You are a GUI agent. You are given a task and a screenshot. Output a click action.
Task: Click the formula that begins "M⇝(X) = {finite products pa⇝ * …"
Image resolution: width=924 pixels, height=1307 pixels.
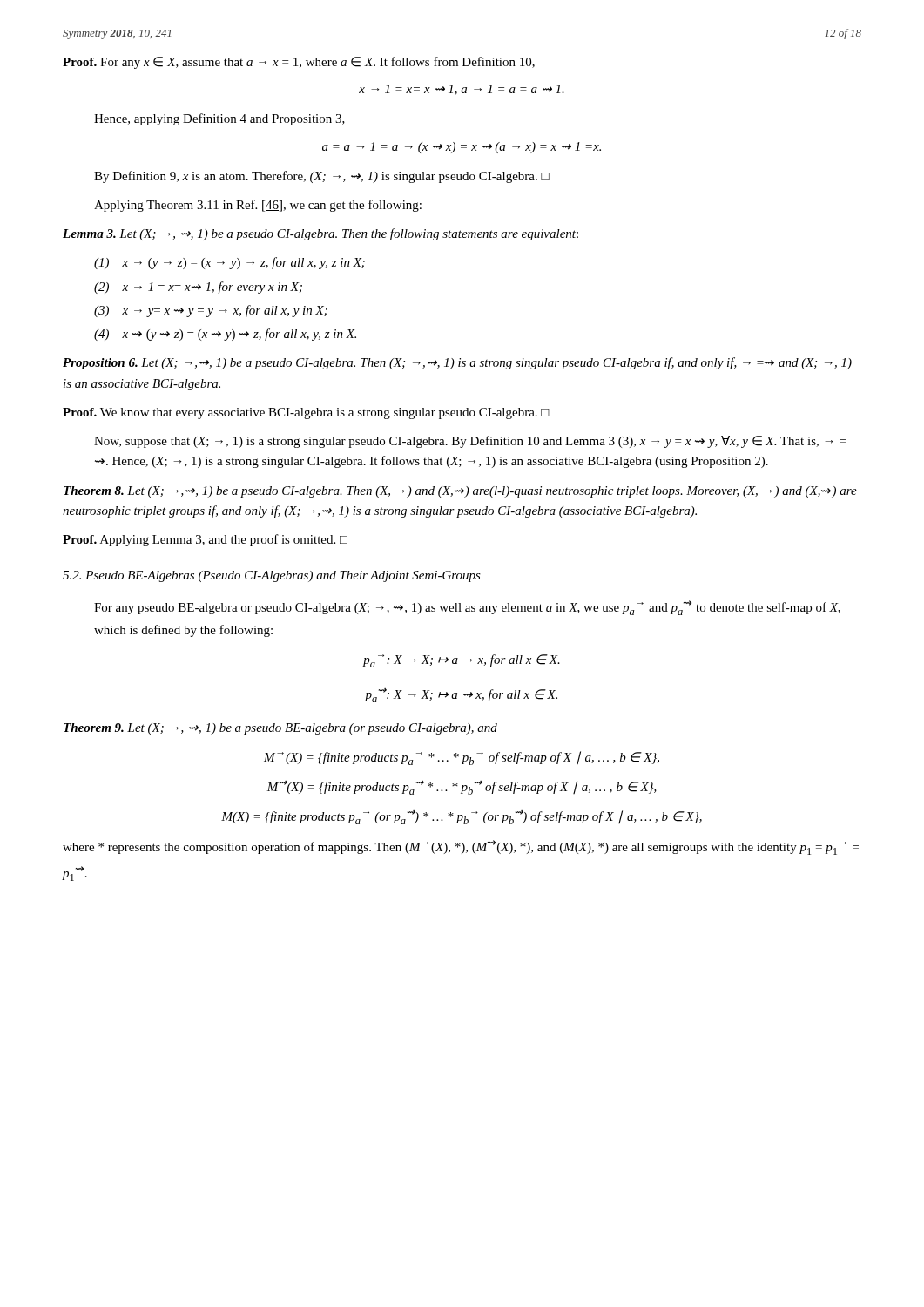coord(462,787)
